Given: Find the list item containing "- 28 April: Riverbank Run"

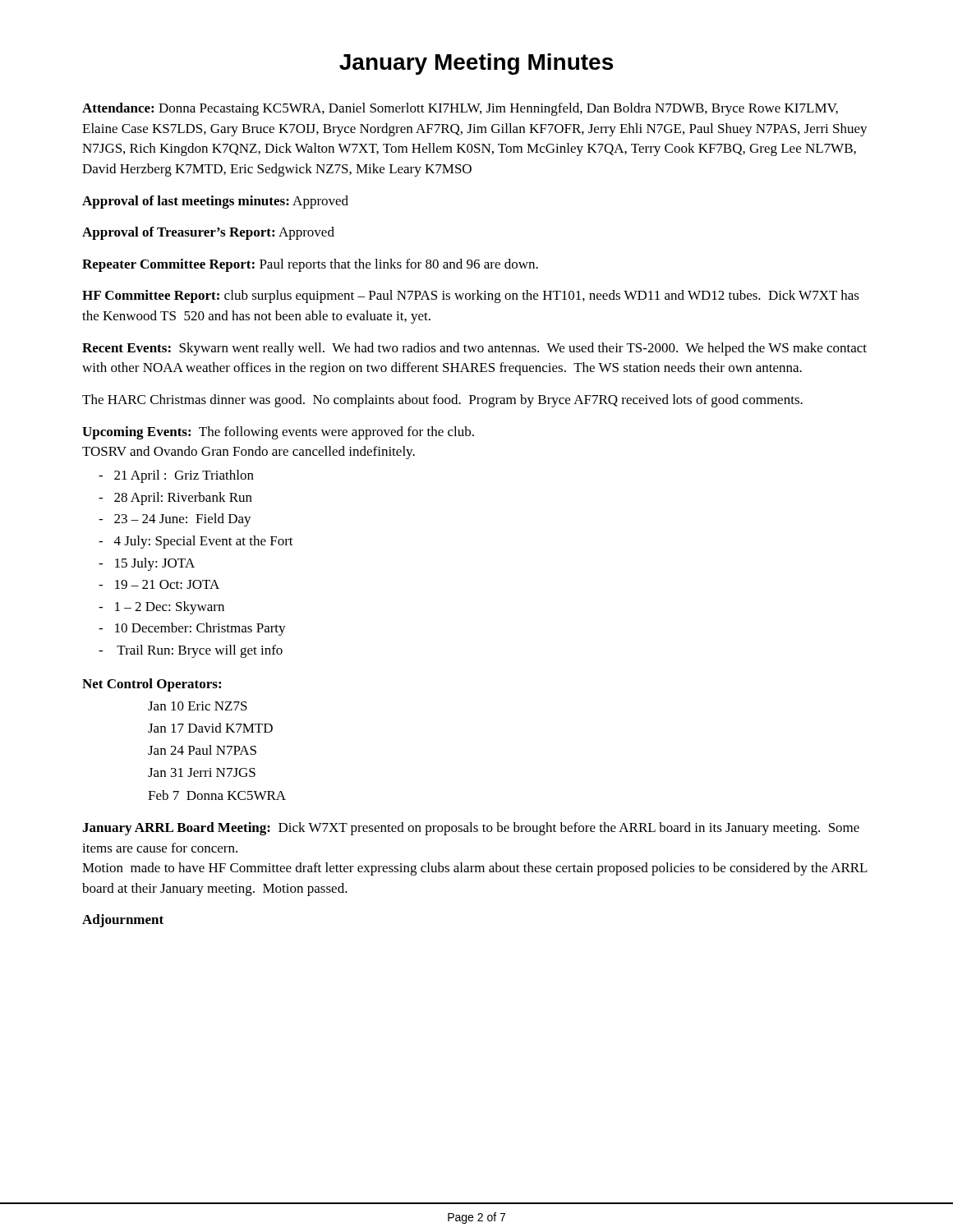Looking at the screenshot, I should click(x=175, y=497).
